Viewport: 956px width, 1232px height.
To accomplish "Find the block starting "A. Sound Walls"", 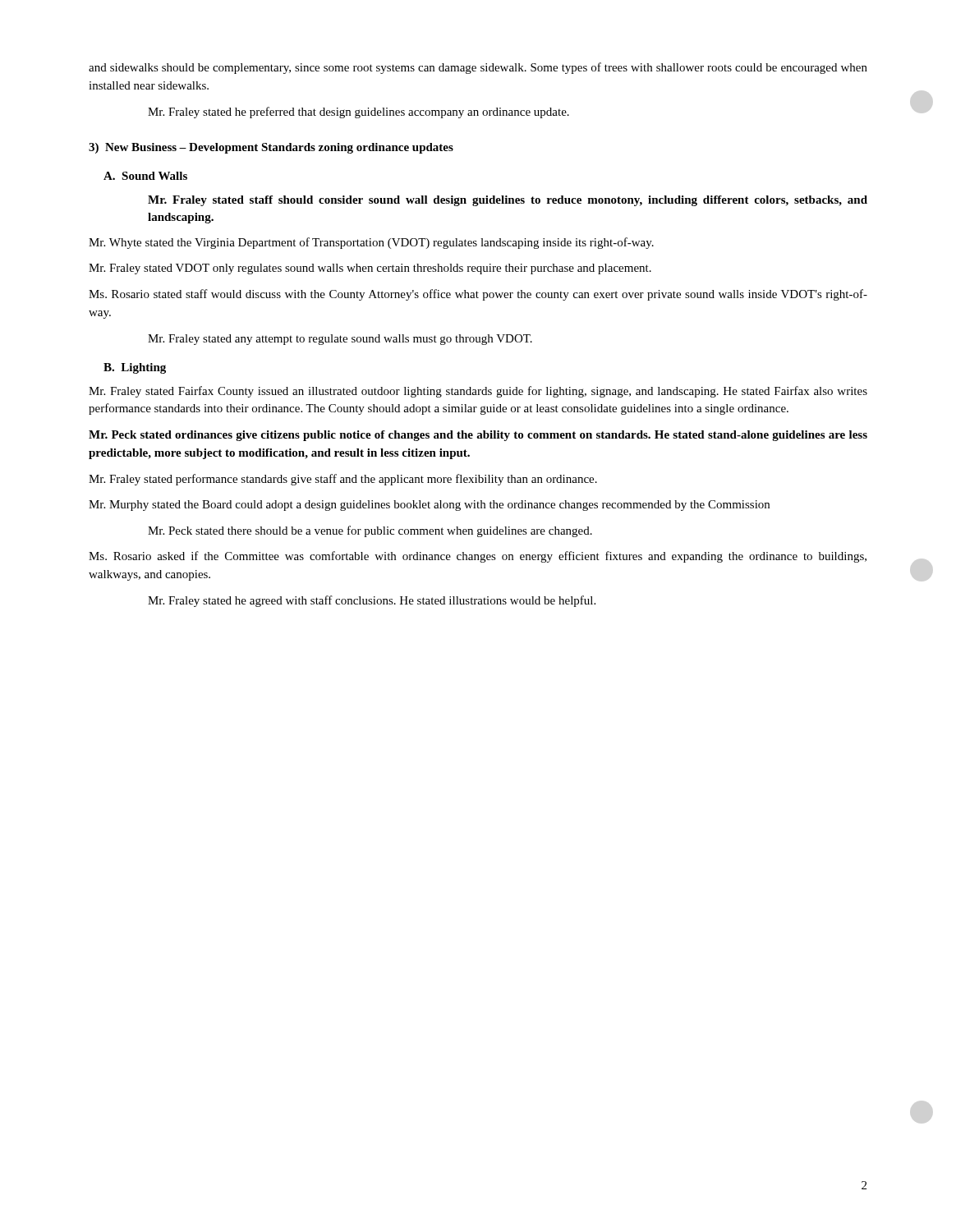I will (145, 176).
